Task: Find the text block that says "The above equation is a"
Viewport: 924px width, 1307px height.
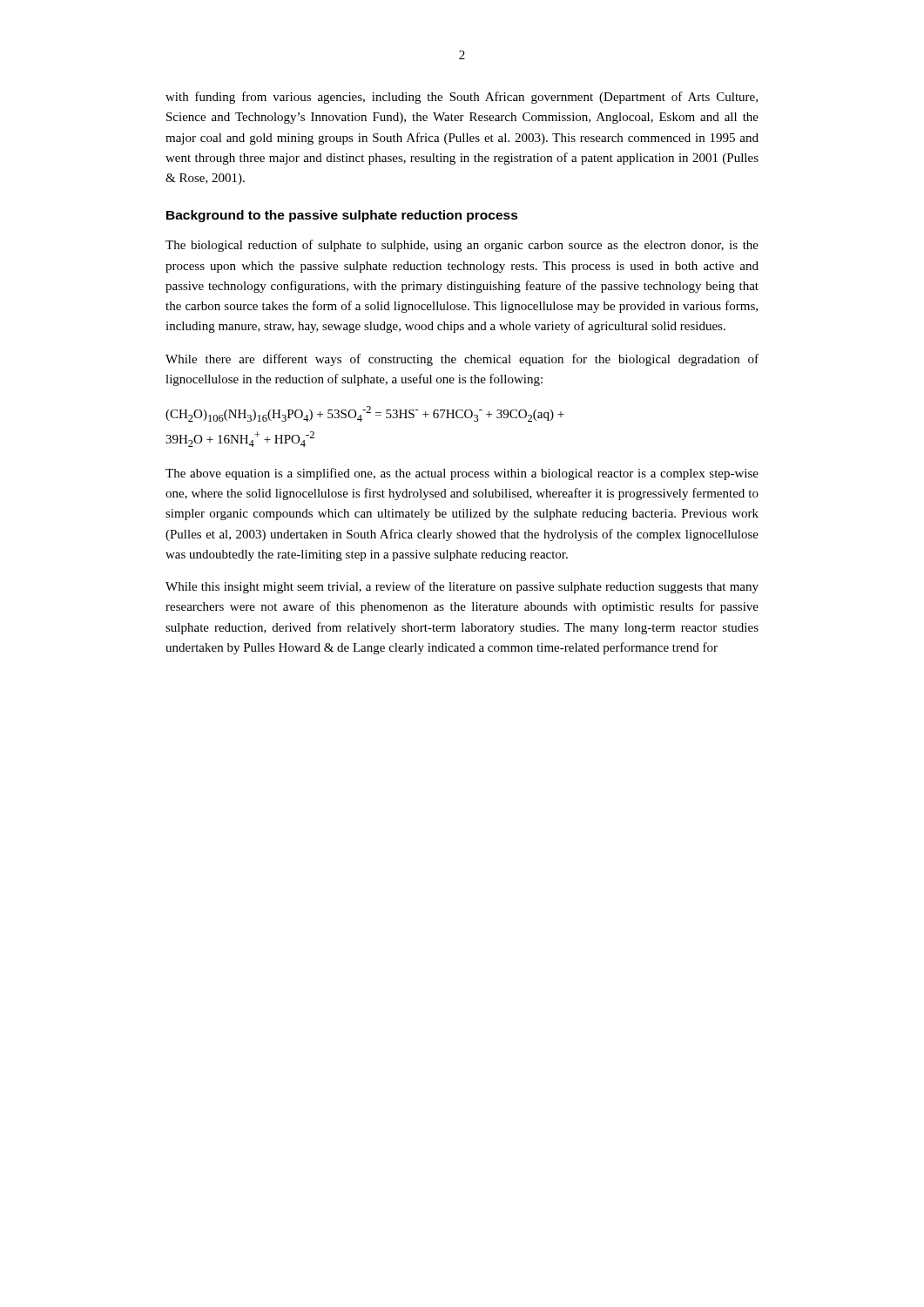Action: 462,514
